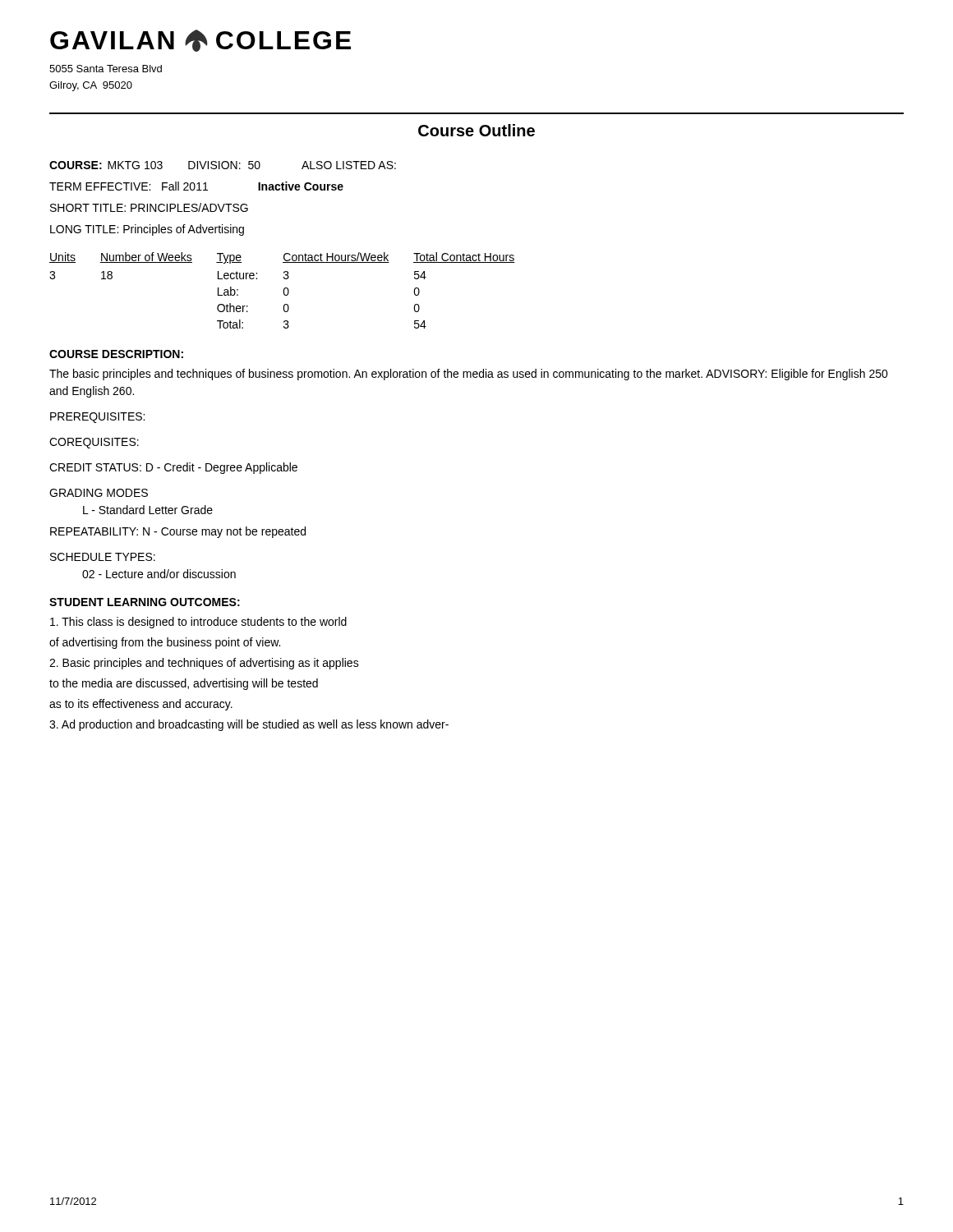The height and width of the screenshot is (1232, 953).
Task: Select the text block that says "The basic principles and techniques of"
Action: [x=469, y=382]
